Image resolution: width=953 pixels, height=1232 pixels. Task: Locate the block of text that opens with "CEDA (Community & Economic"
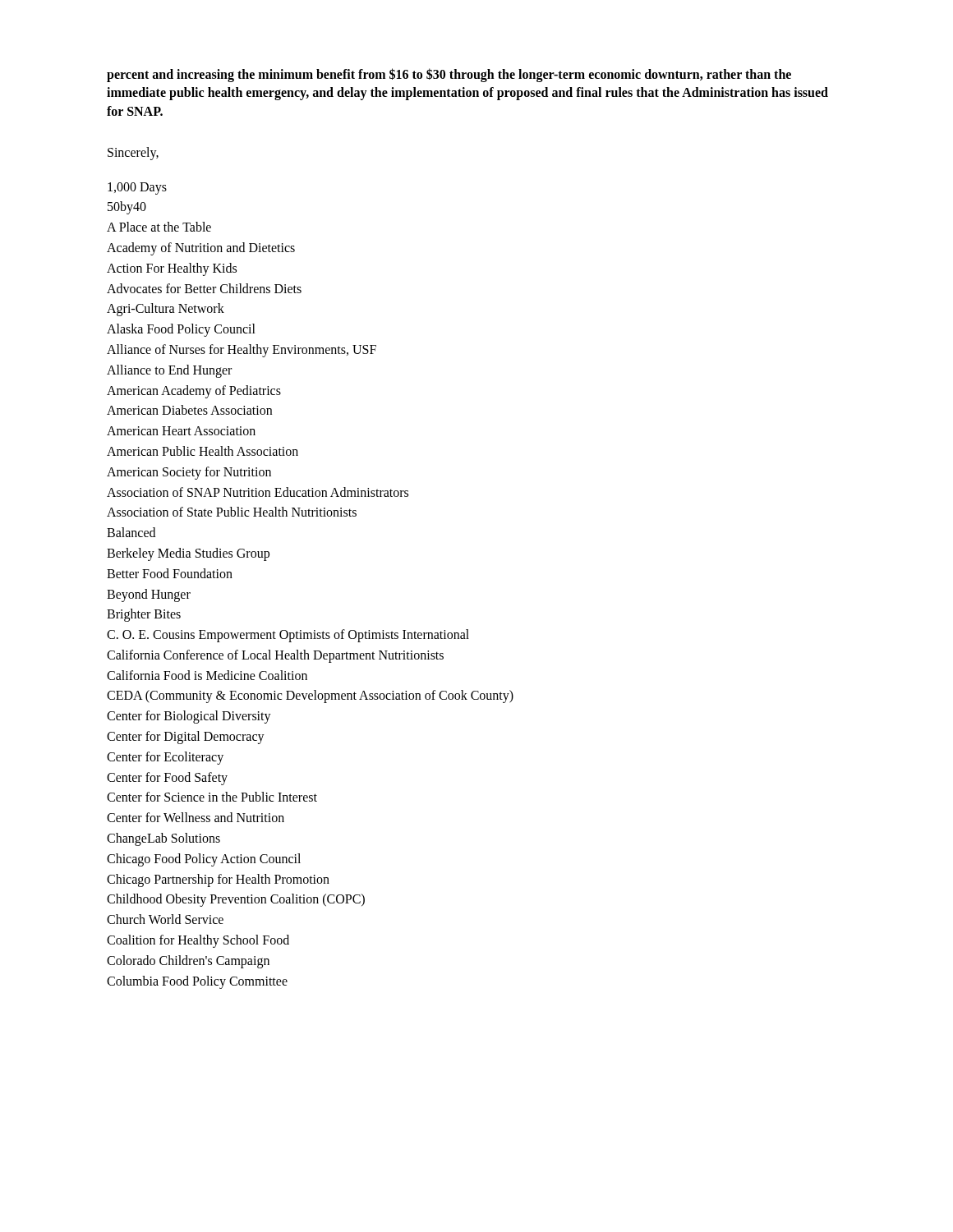tap(476, 696)
